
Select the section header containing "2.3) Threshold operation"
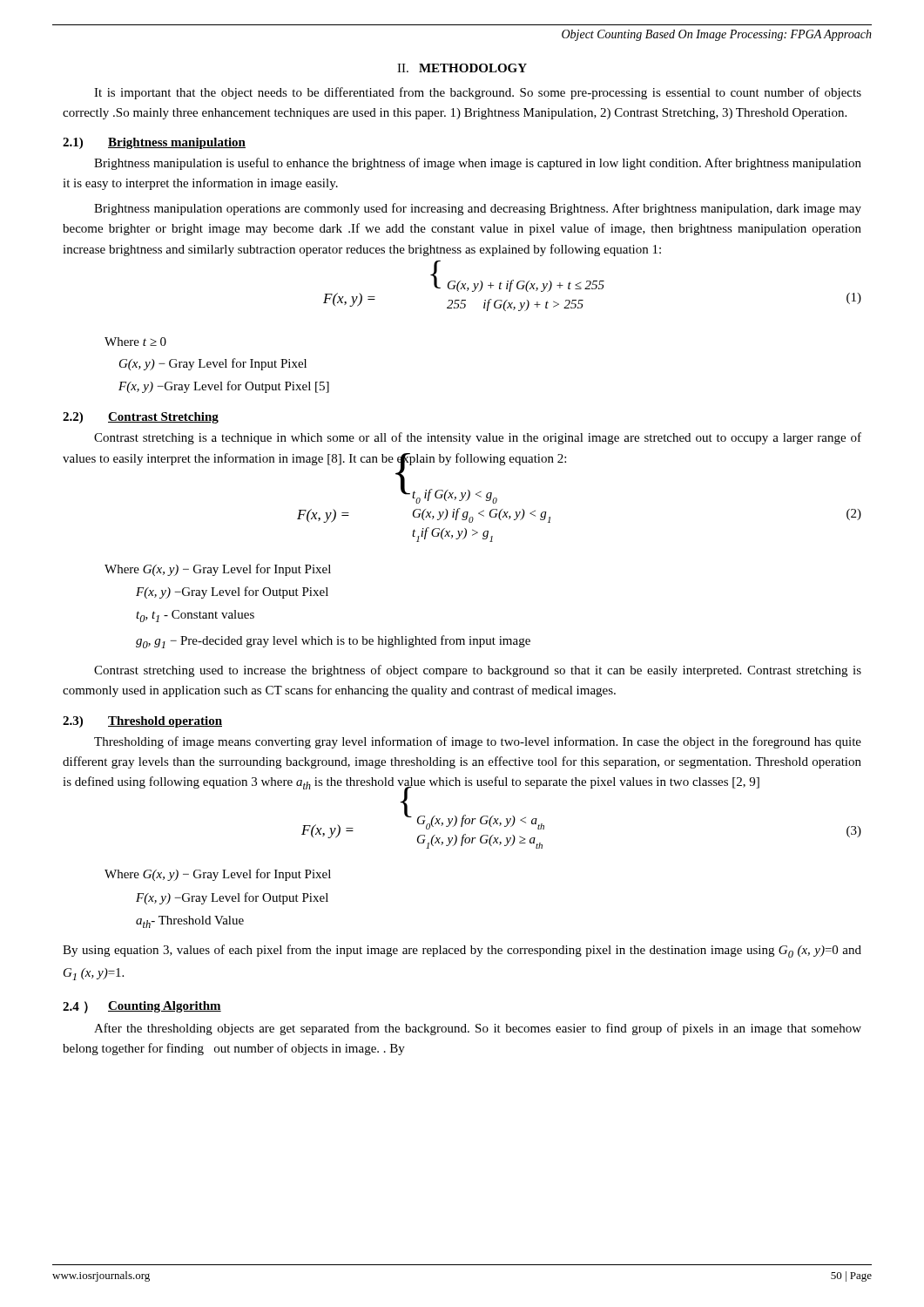142,721
